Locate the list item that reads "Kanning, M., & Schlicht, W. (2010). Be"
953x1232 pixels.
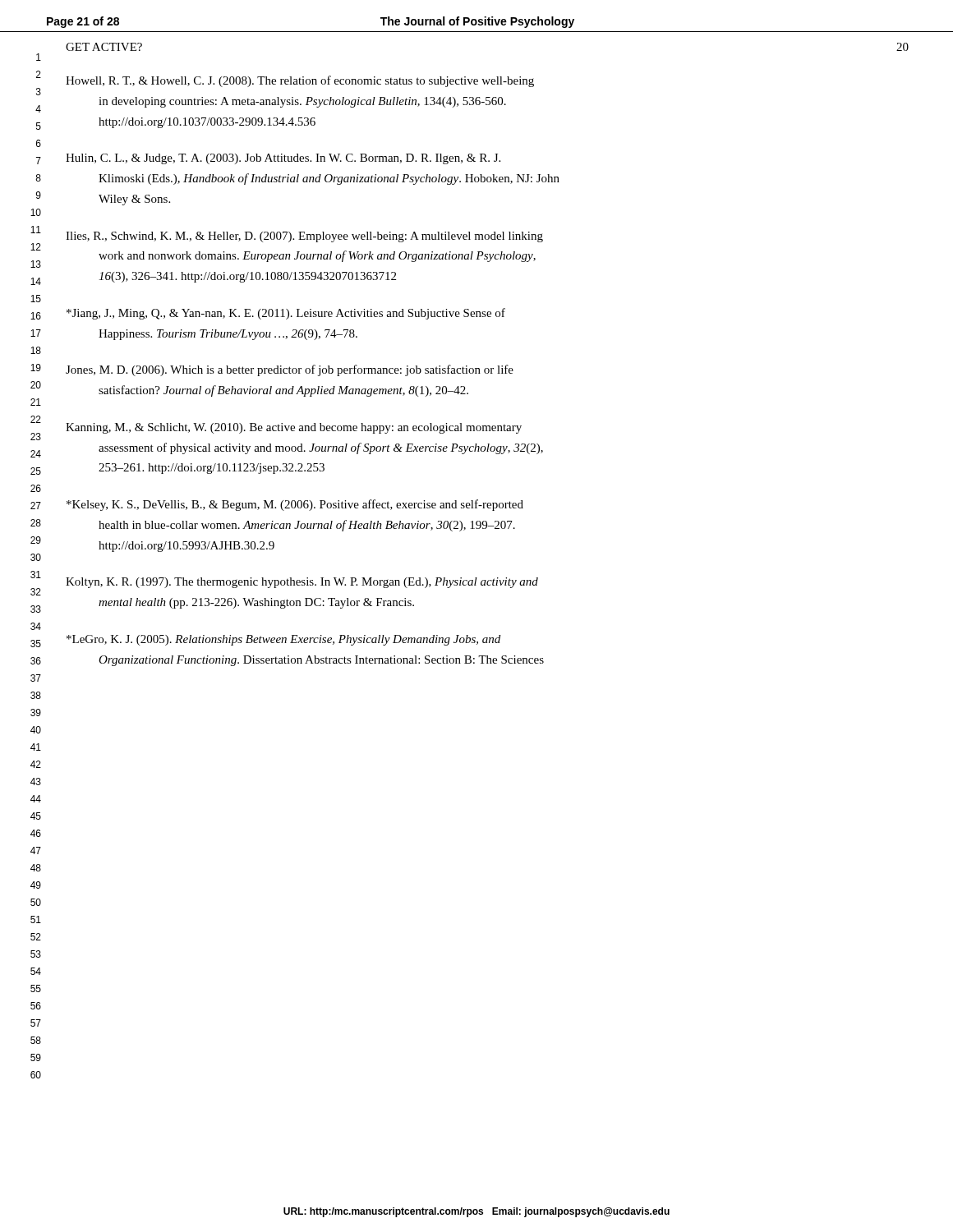pos(305,449)
